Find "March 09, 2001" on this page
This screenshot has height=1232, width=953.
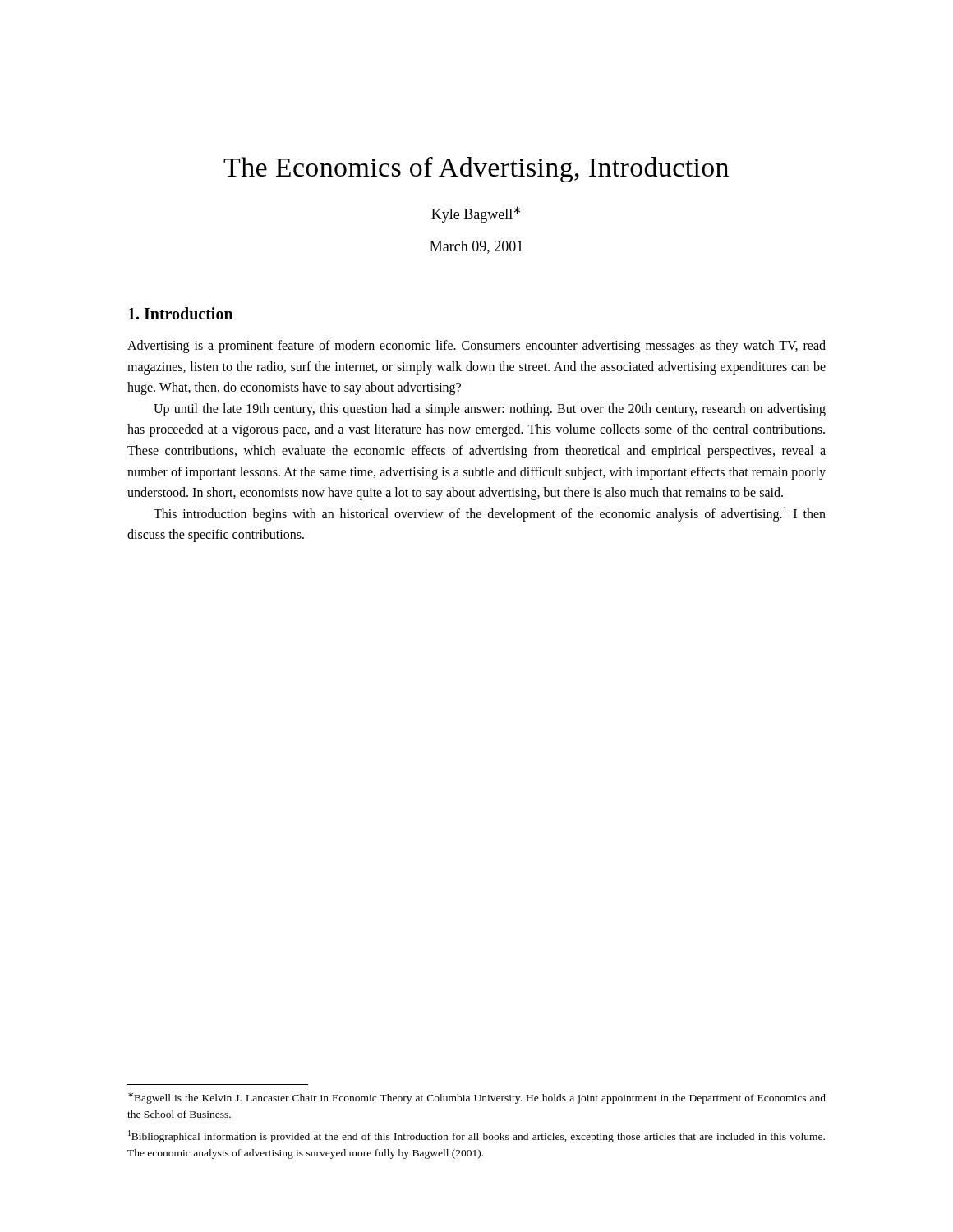click(x=476, y=247)
